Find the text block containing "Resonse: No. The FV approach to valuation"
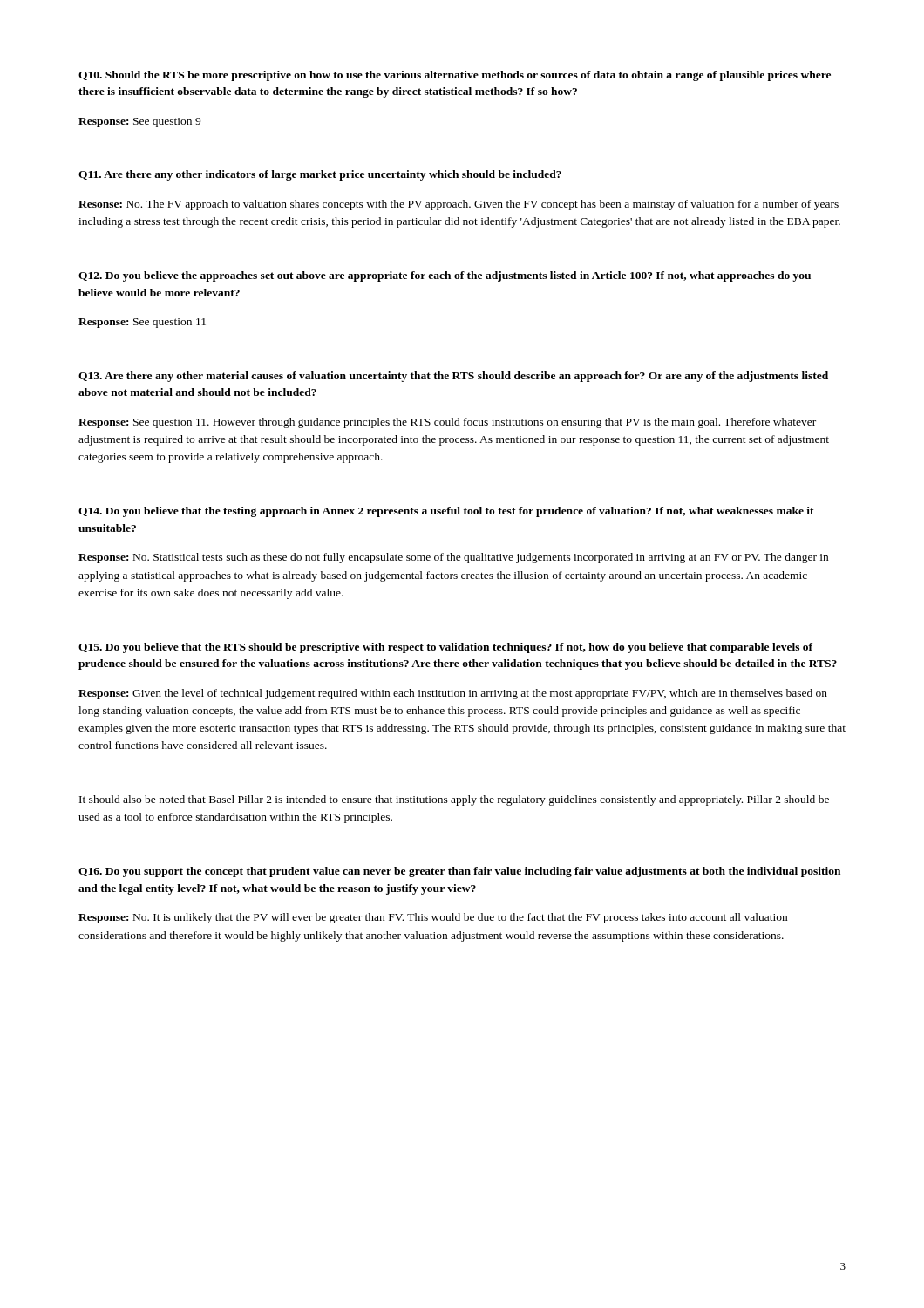 tap(462, 213)
